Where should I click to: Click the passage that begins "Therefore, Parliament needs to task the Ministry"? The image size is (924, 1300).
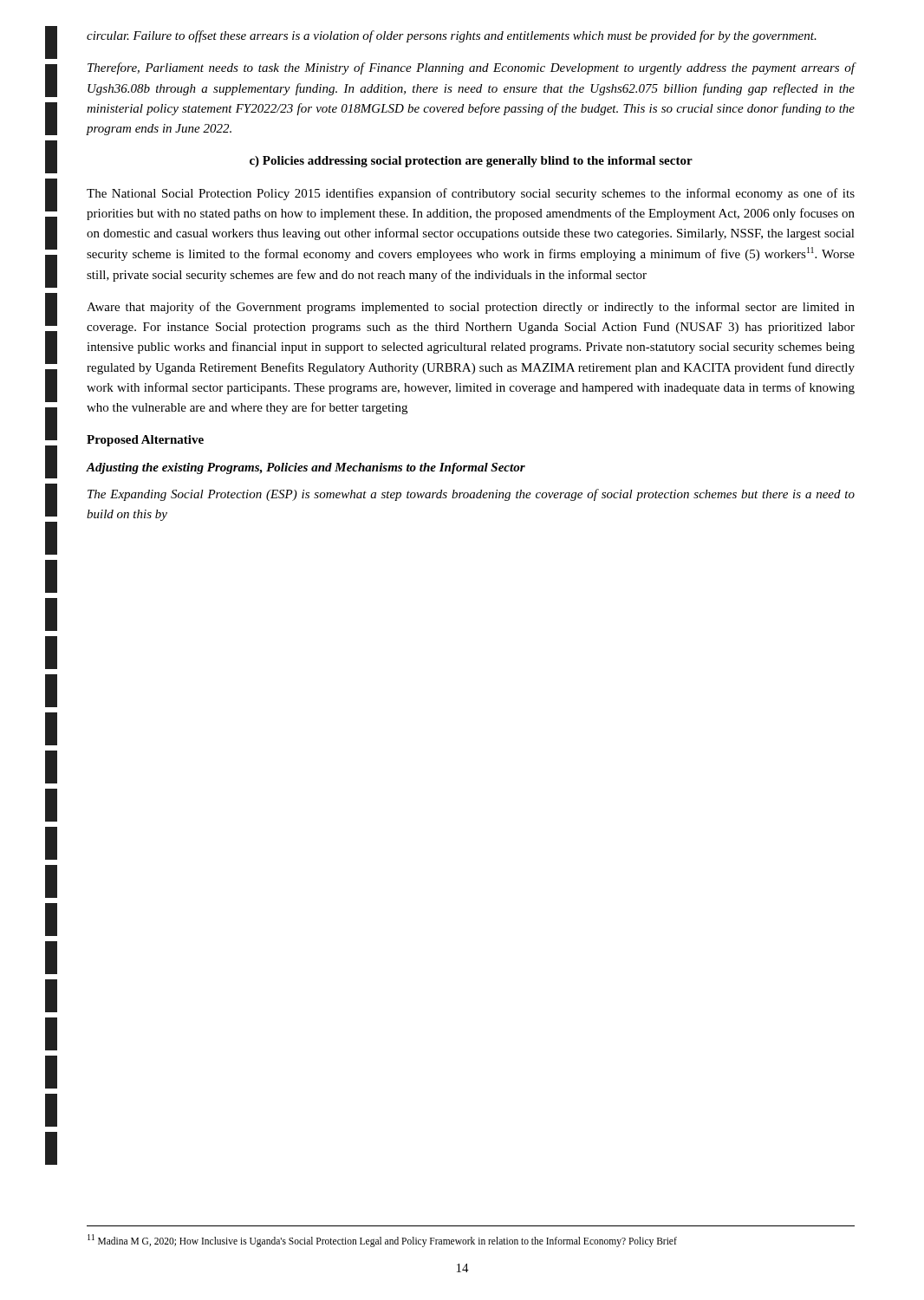(471, 98)
